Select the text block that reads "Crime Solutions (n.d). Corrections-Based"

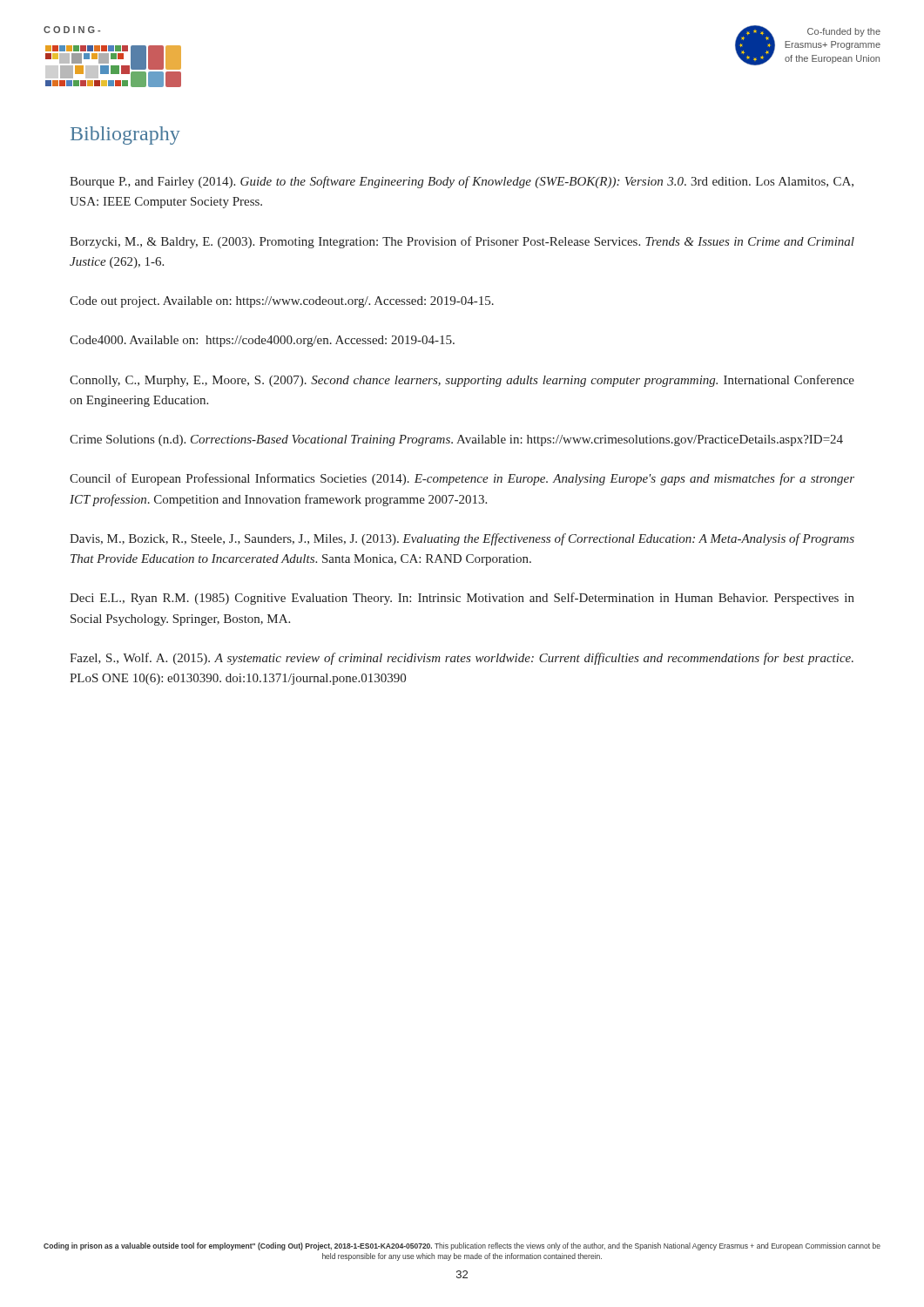[x=456, y=439]
